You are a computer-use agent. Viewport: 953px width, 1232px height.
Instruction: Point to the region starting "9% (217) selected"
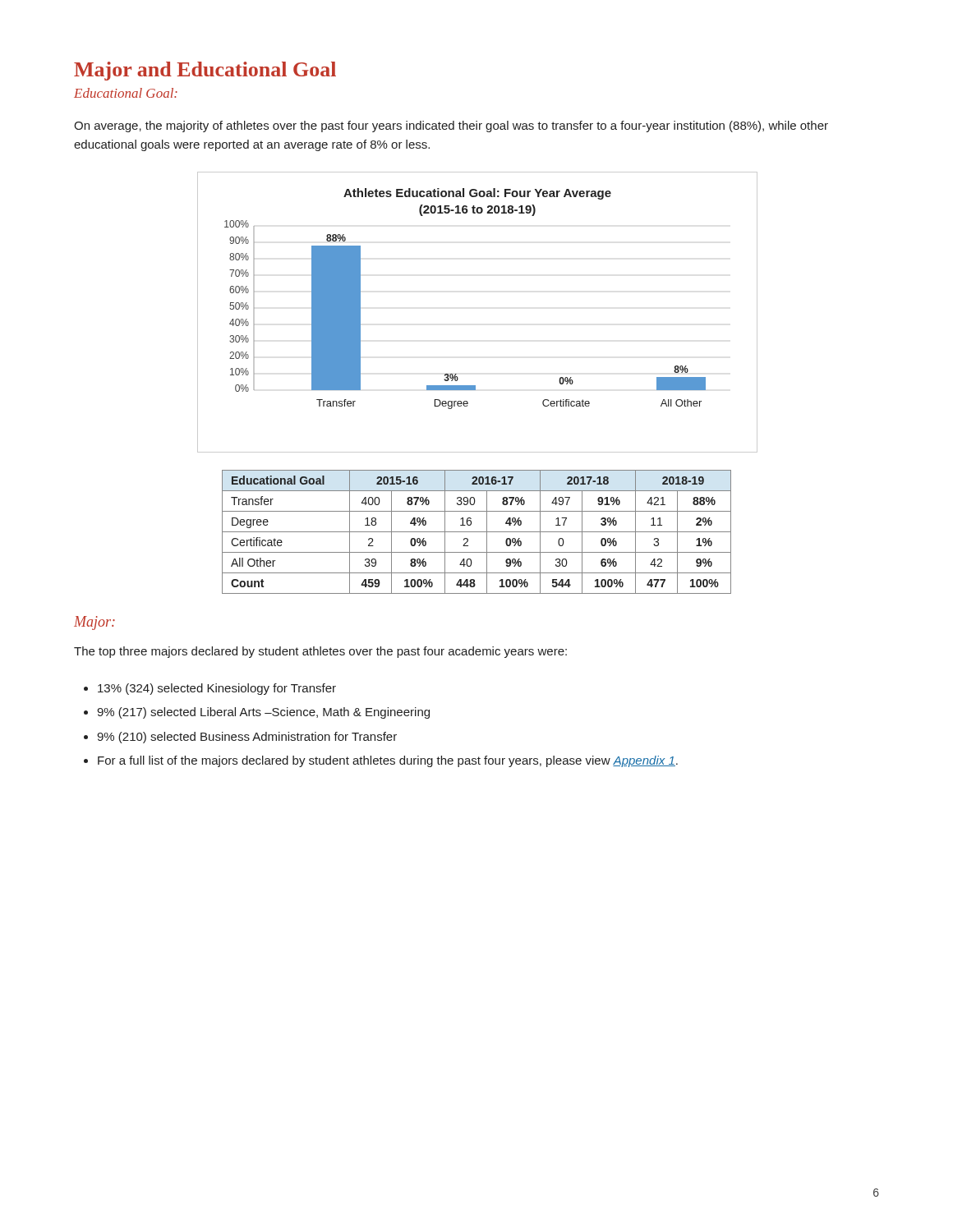pos(264,712)
